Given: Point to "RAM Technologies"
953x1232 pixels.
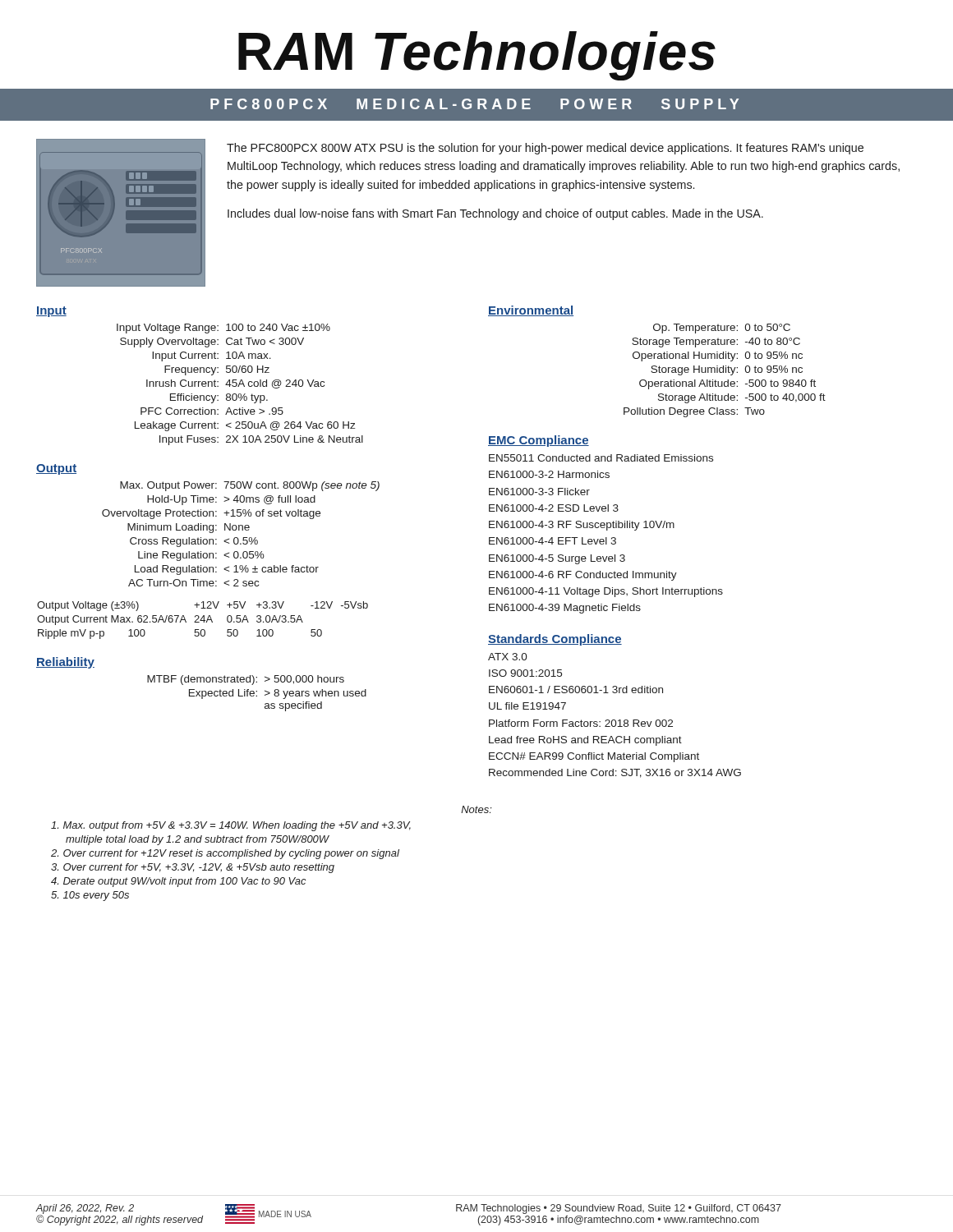Looking at the screenshot, I should (x=476, y=52).
